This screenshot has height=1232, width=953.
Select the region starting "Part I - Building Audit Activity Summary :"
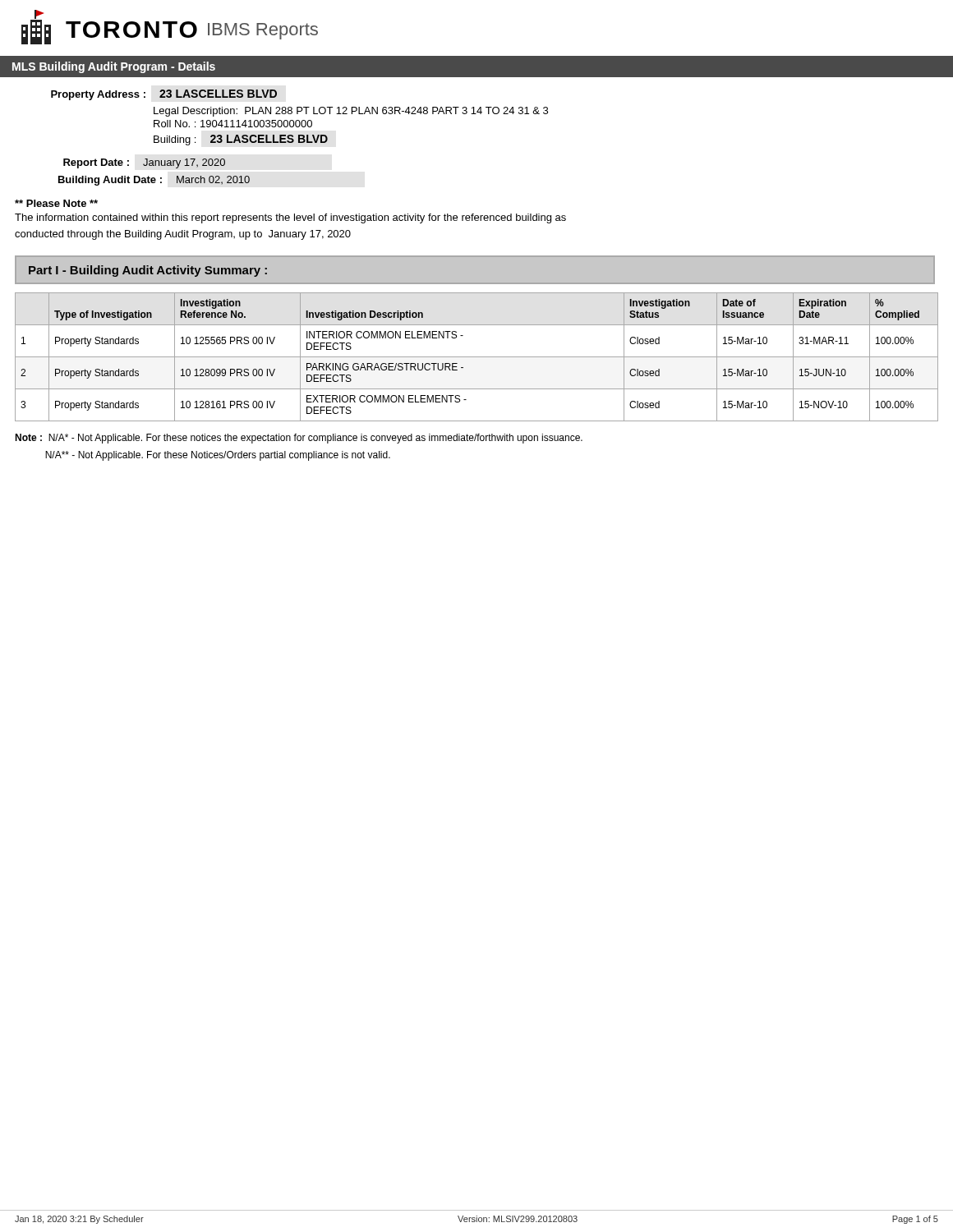tap(148, 270)
